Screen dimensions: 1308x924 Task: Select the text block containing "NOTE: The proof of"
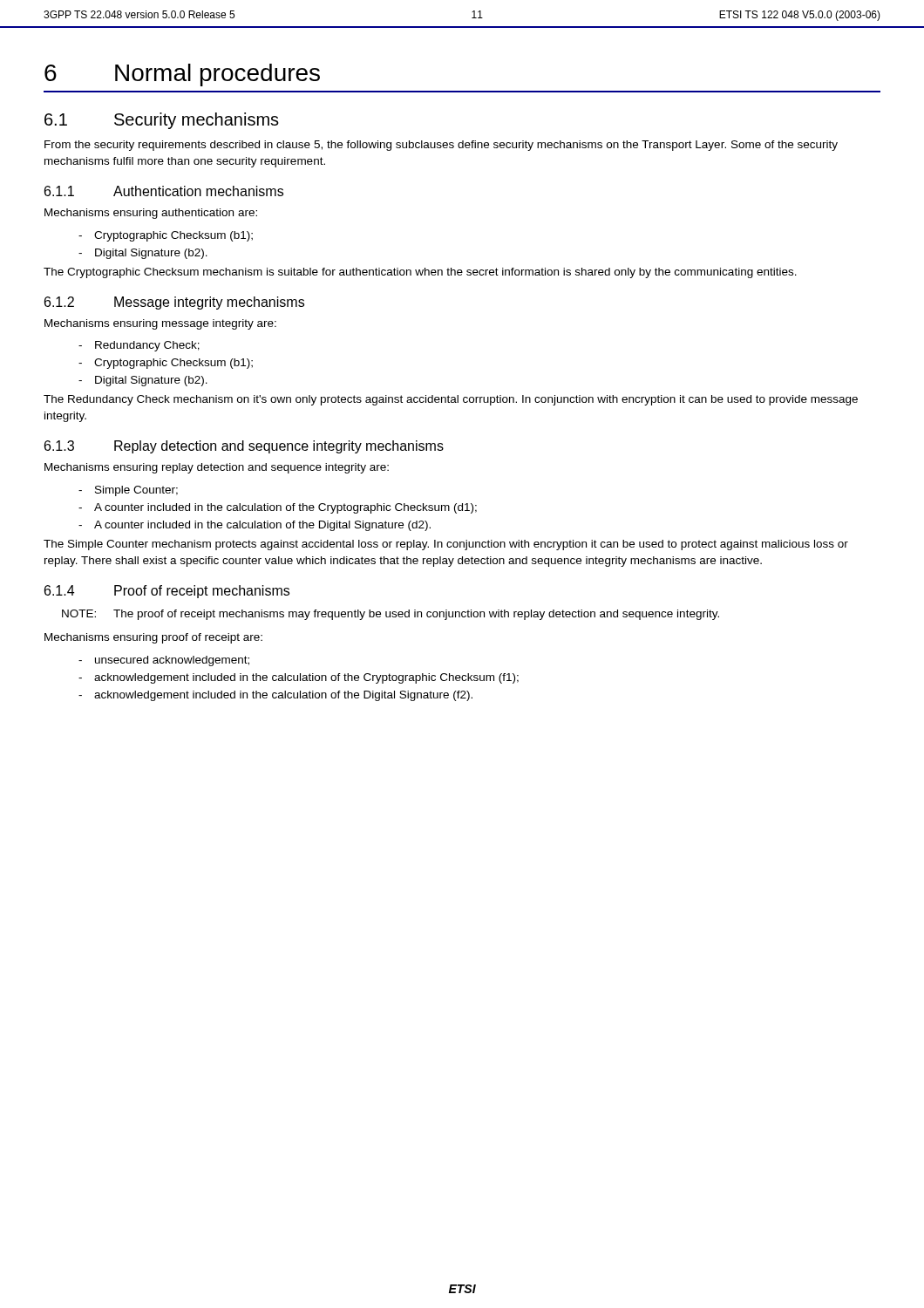(462, 614)
